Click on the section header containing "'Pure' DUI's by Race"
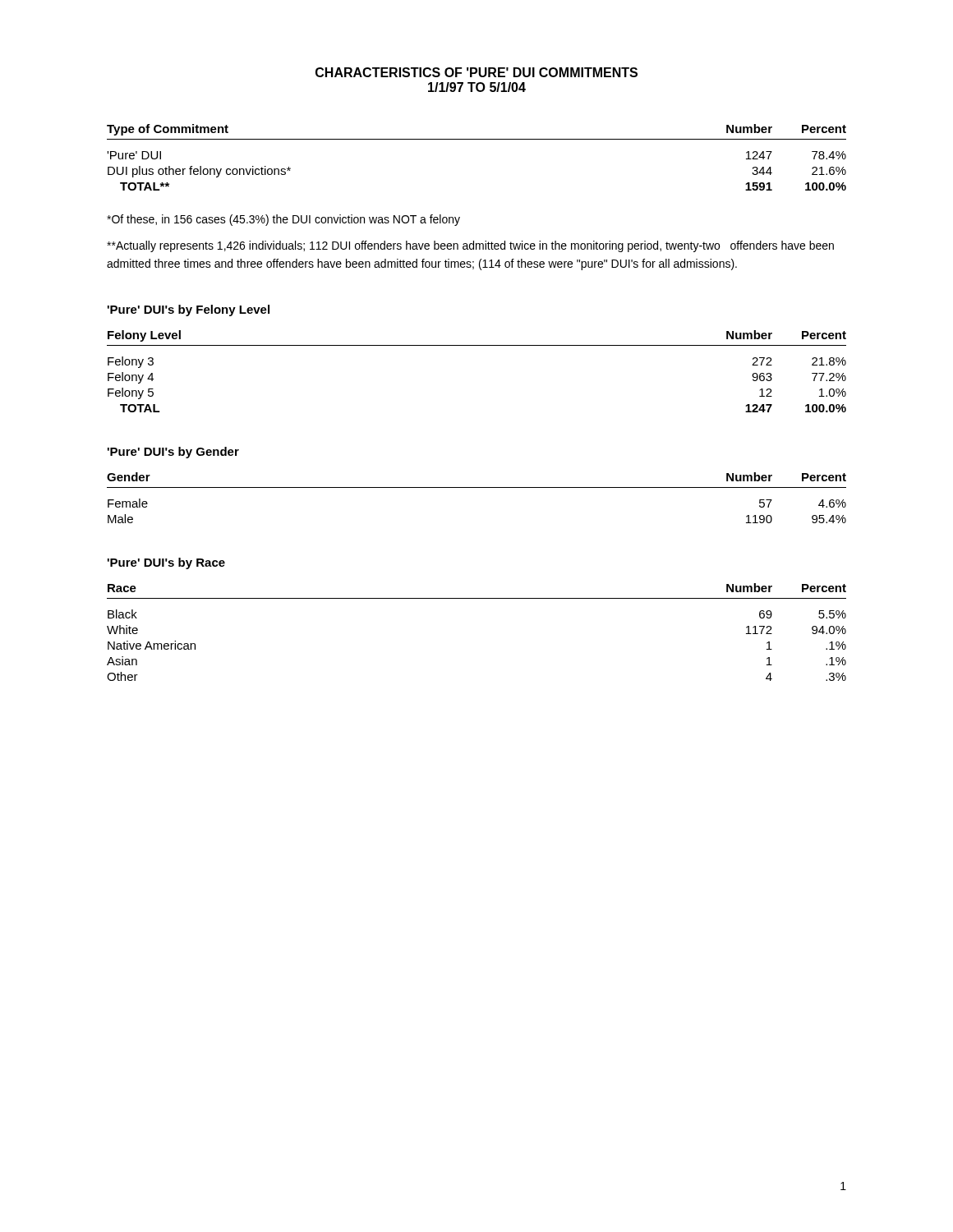The image size is (953, 1232). coord(166,562)
